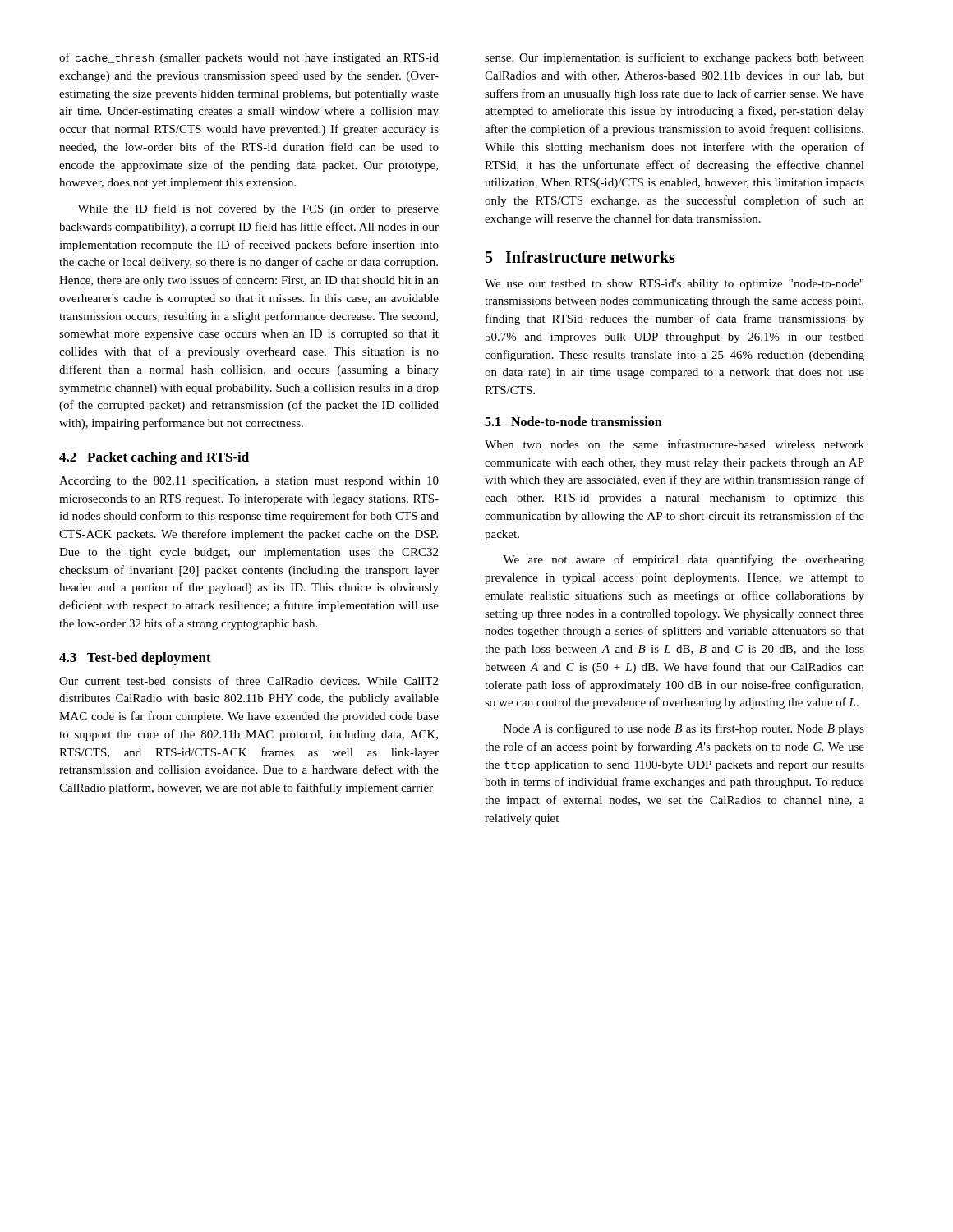This screenshot has width=953, height=1232.
Task: Select the text block that reads "When two nodes on the same infrastructure-based"
Action: tap(674, 489)
